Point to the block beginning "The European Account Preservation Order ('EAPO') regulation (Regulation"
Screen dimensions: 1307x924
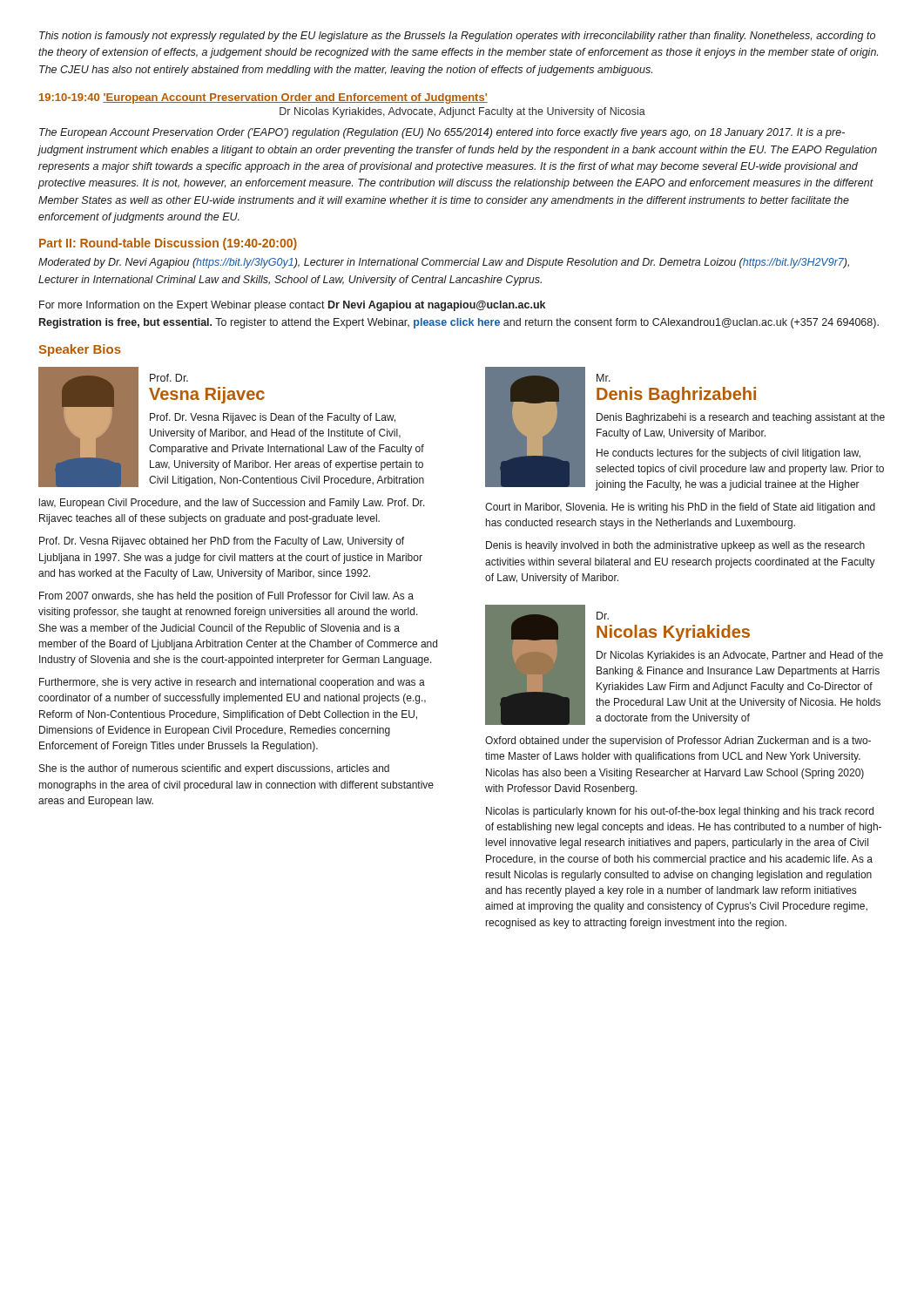pyautogui.click(x=458, y=175)
